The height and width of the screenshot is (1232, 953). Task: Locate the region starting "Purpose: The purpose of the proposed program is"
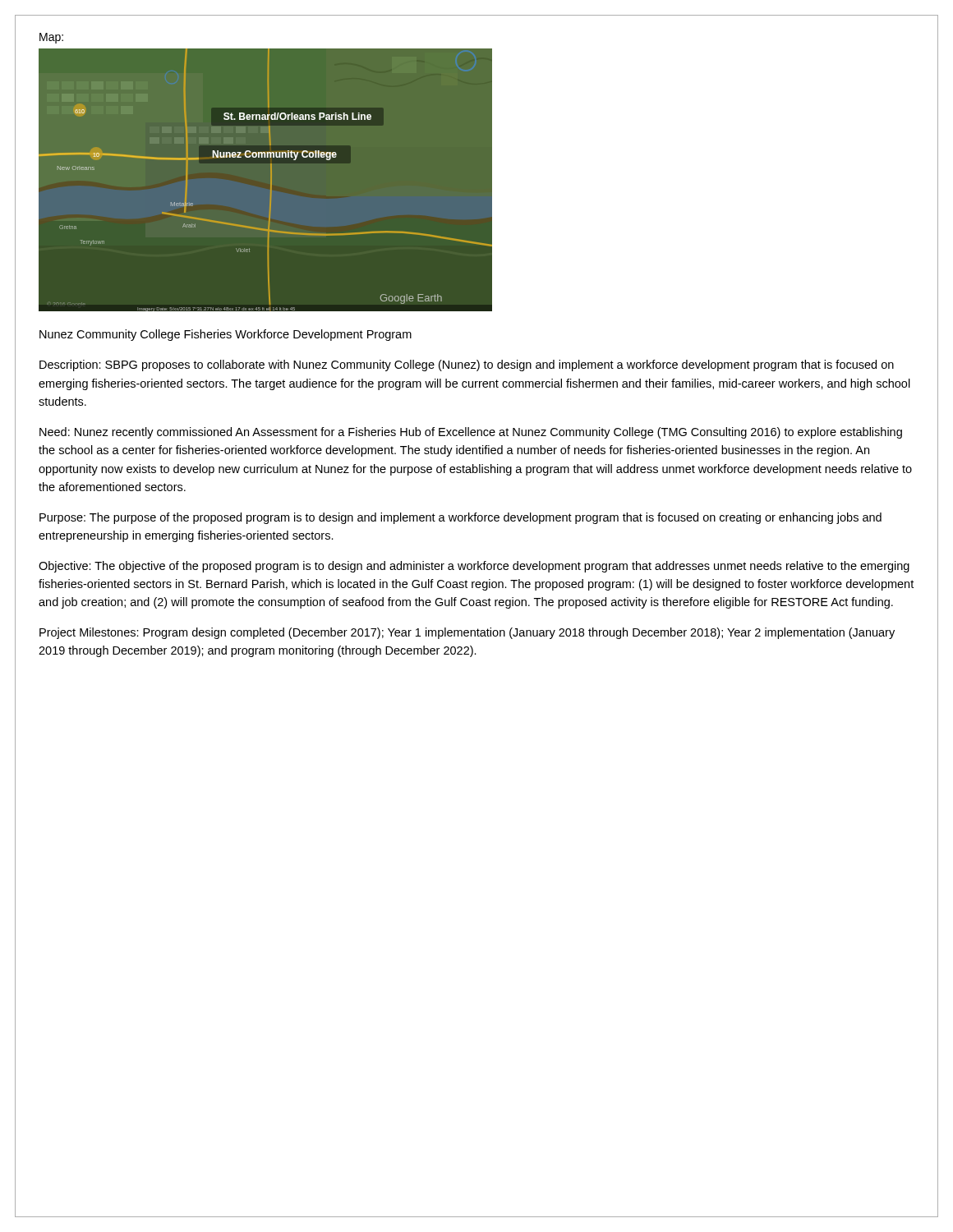click(460, 526)
